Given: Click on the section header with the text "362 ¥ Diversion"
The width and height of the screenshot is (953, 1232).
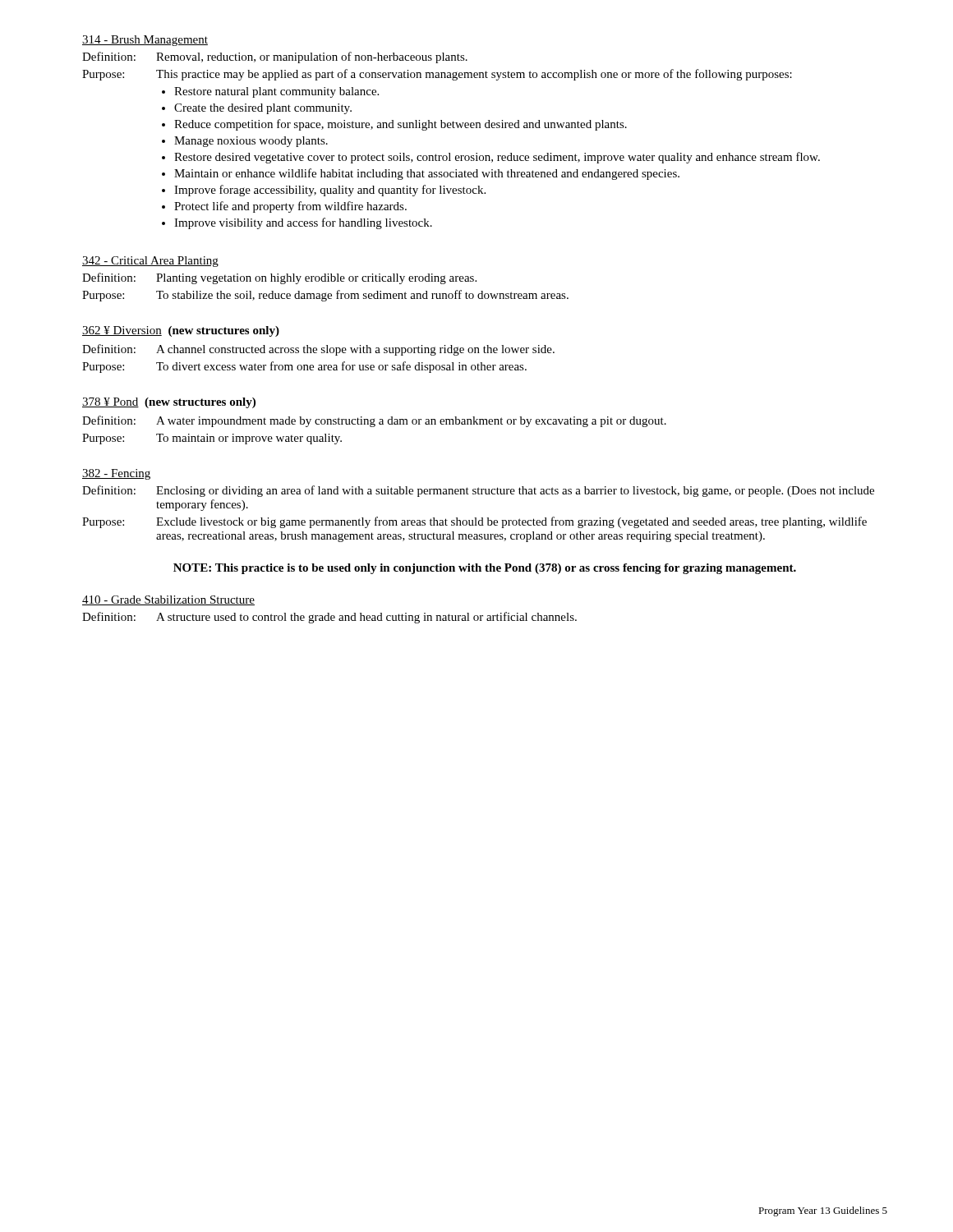Looking at the screenshot, I should (x=122, y=330).
